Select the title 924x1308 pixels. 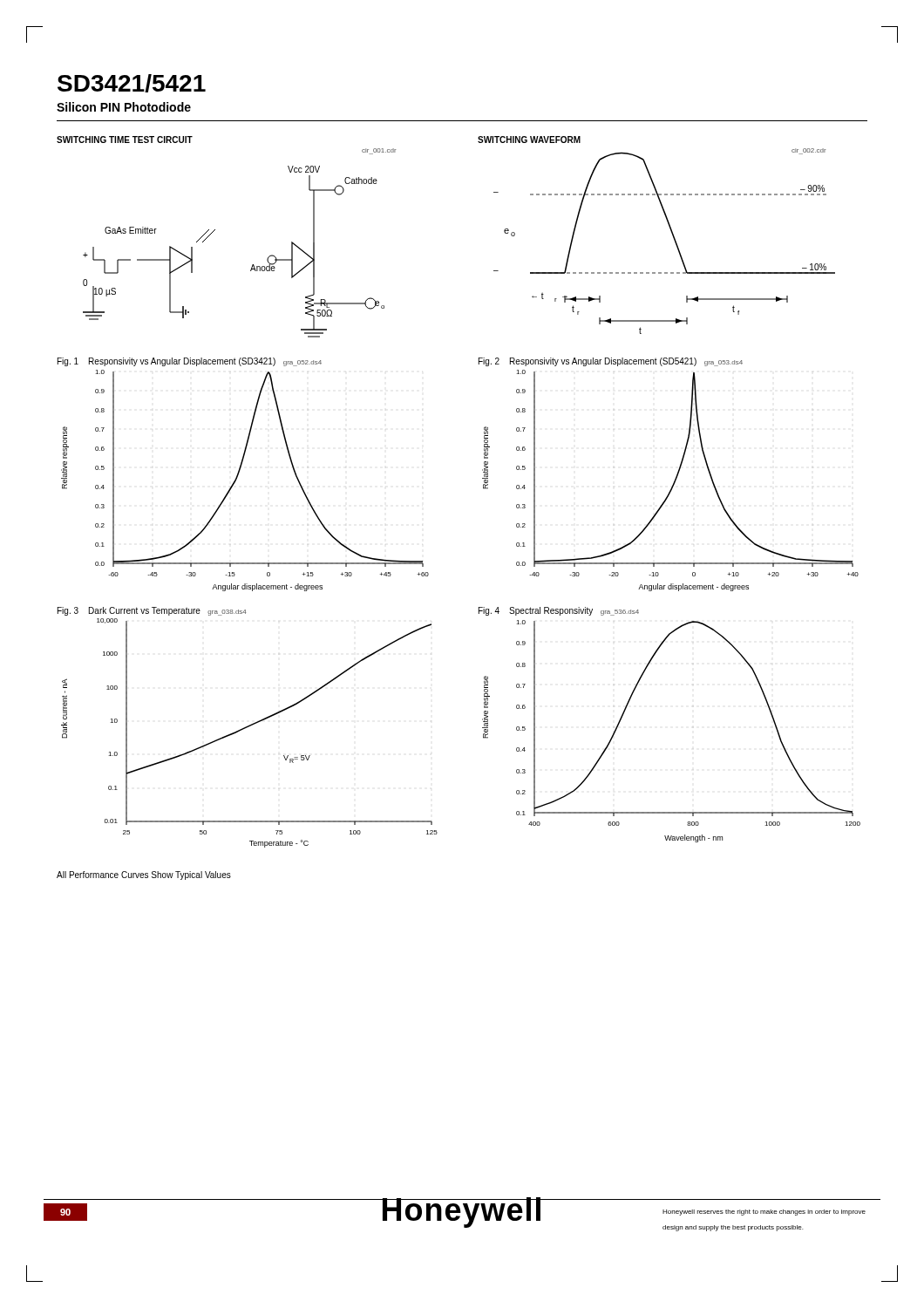pos(131,83)
